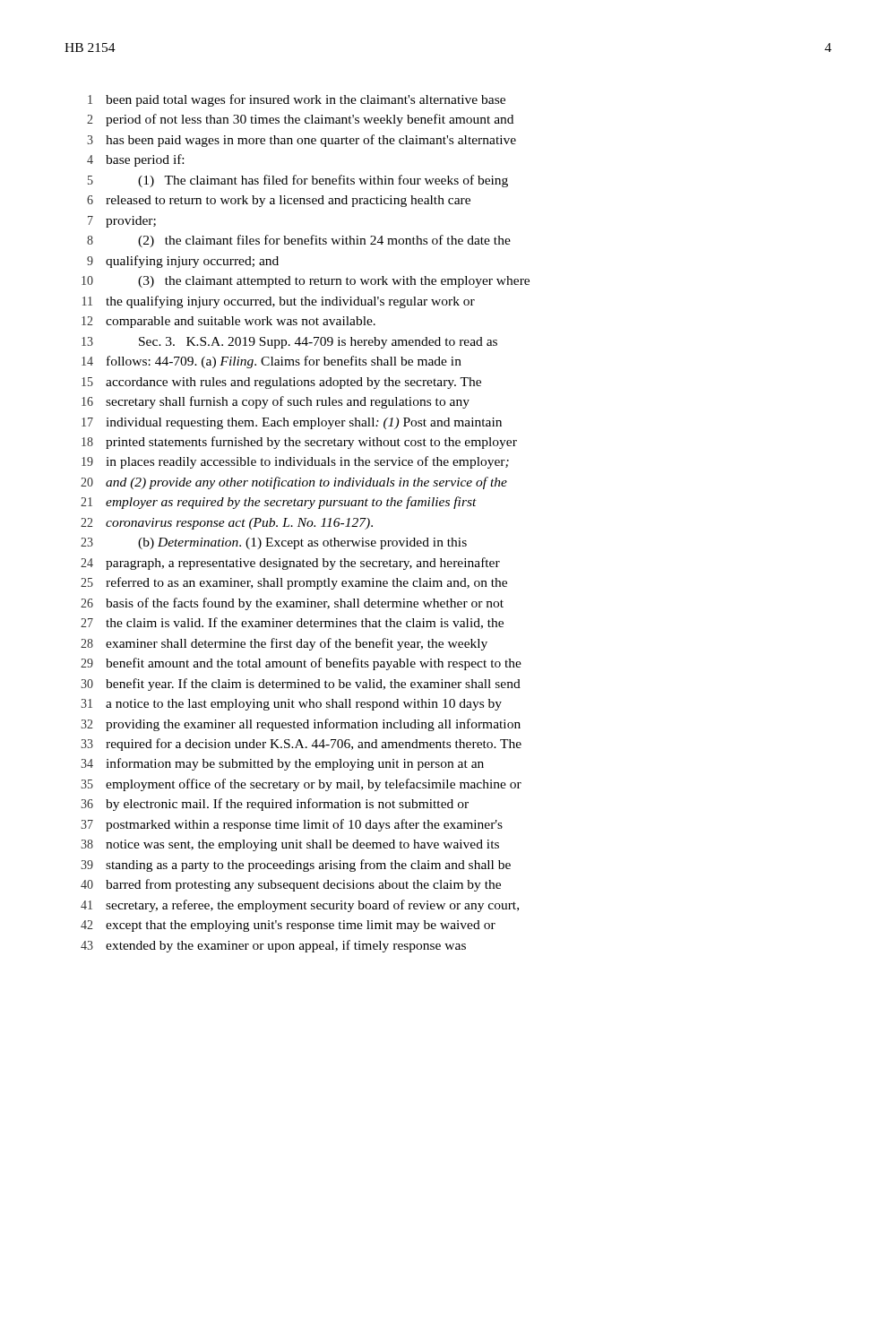Point to the block beginning "1 been paid total wages for insured work"
Viewport: 896px width, 1344px height.
448,130
